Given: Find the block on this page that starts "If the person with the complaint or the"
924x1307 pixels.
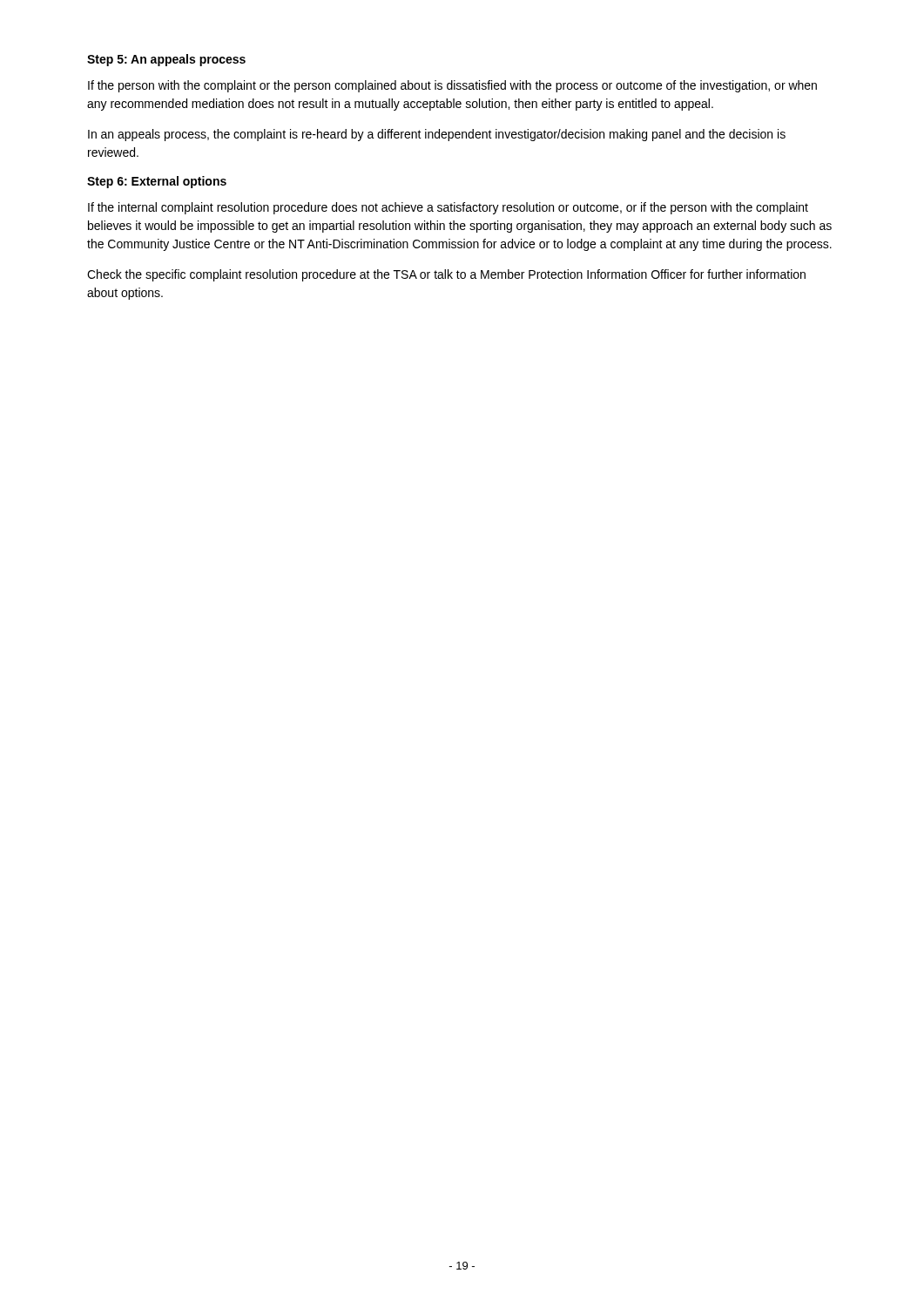Looking at the screenshot, I should tap(452, 95).
